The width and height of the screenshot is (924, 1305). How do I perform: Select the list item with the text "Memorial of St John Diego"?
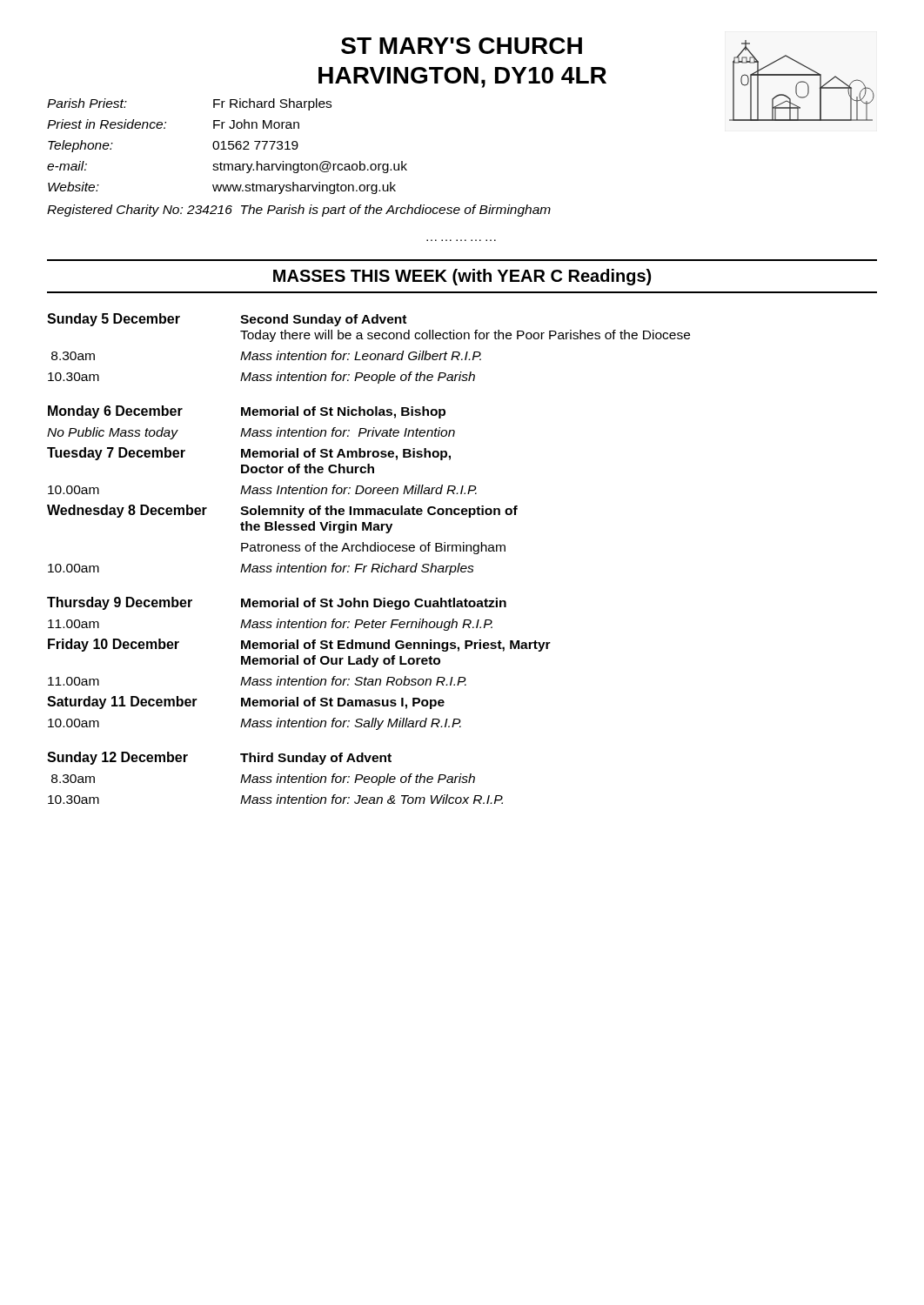coord(374,603)
